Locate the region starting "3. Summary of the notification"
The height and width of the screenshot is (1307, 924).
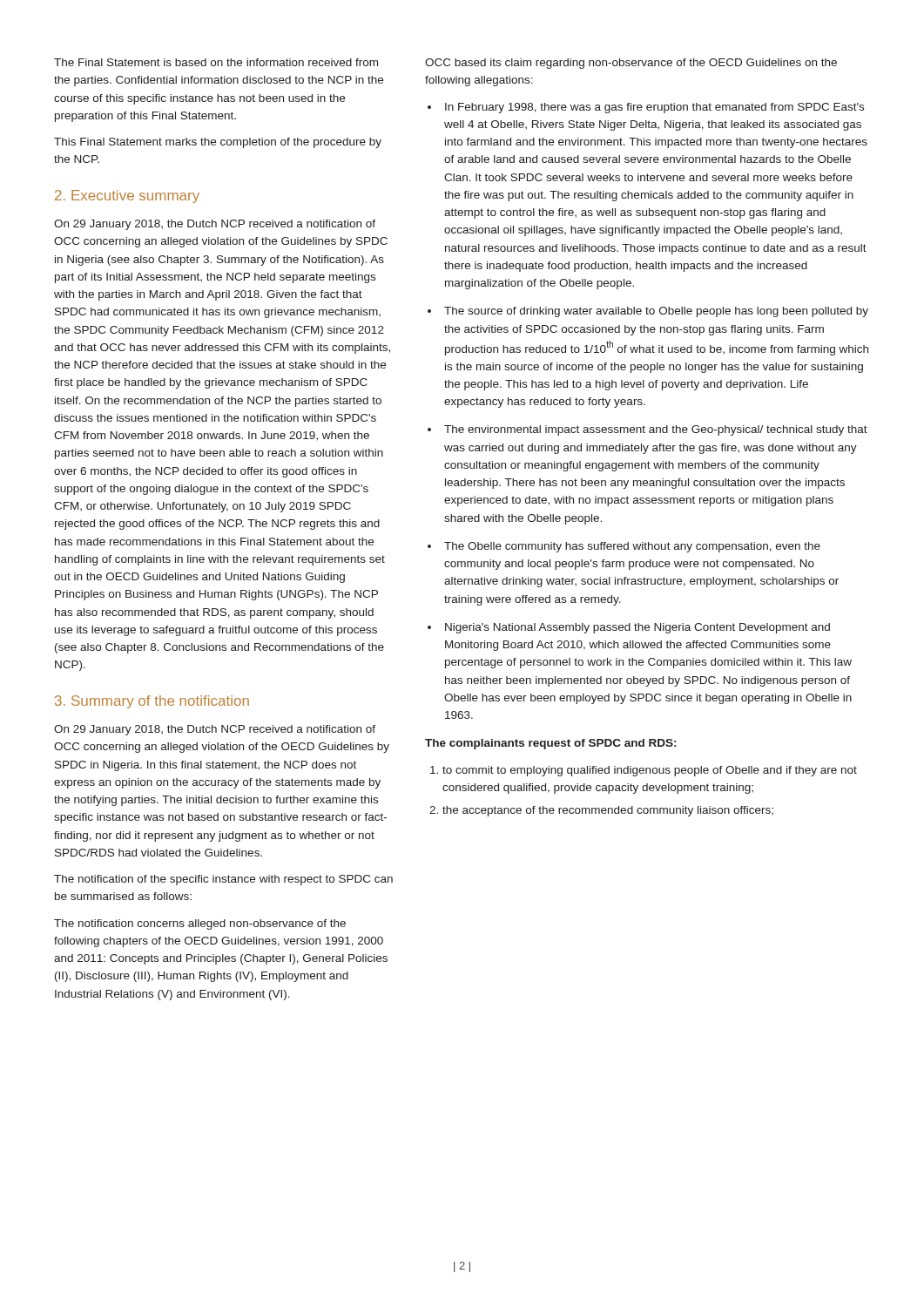[x=224, y=701]
